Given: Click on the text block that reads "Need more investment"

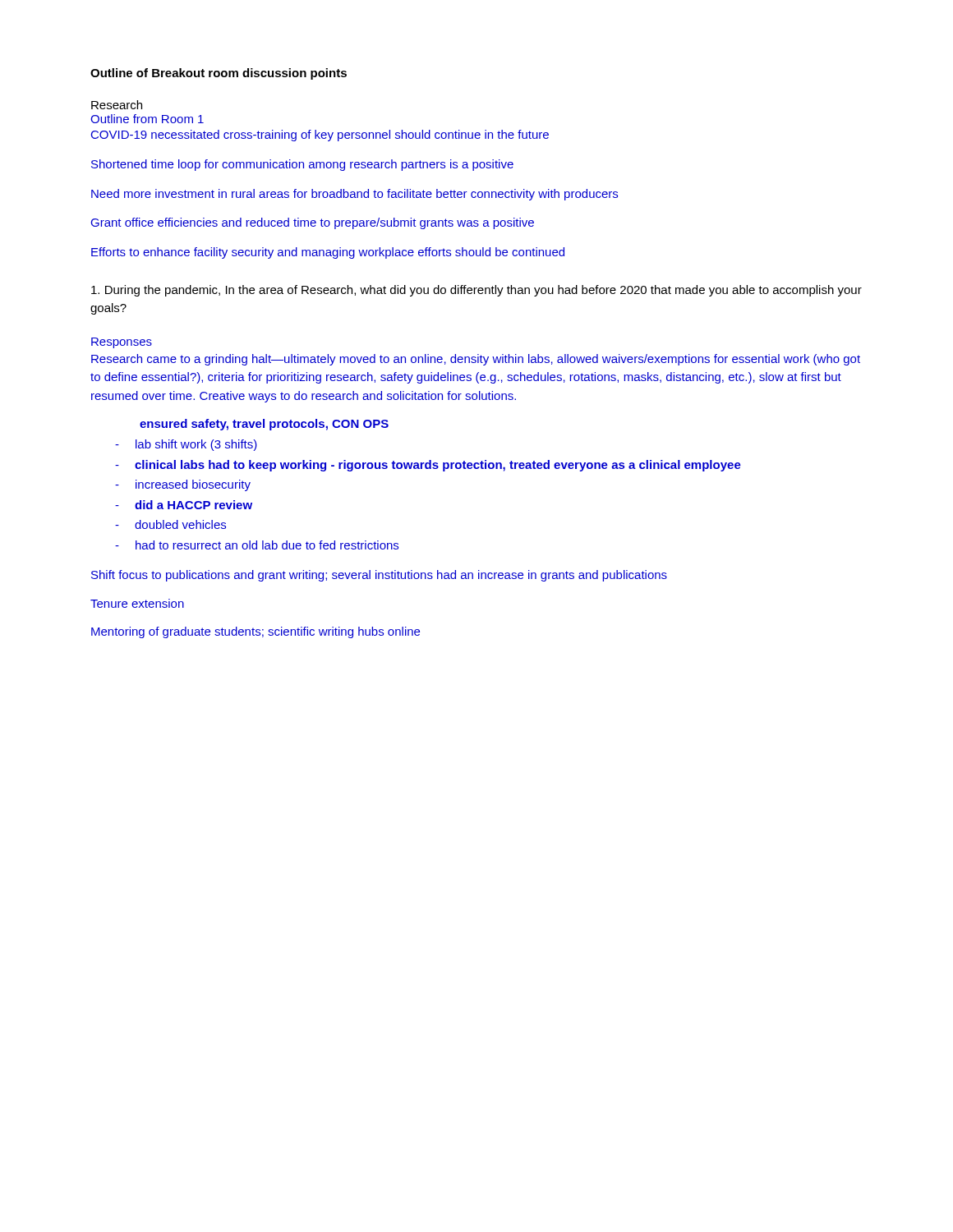Looking at the screenshot, I should coord(354,193).
